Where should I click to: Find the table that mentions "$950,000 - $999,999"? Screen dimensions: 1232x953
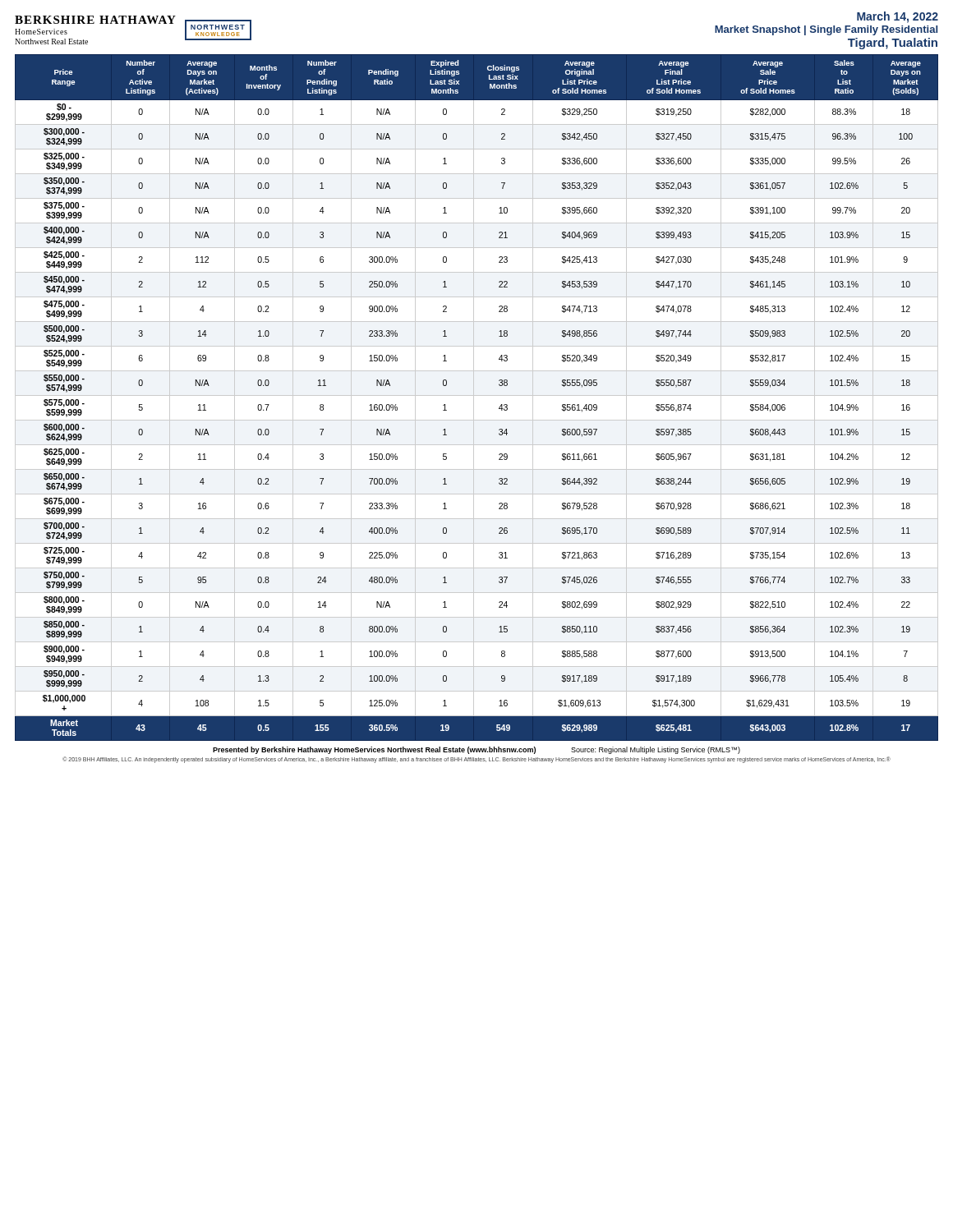(x=476, y=397)
